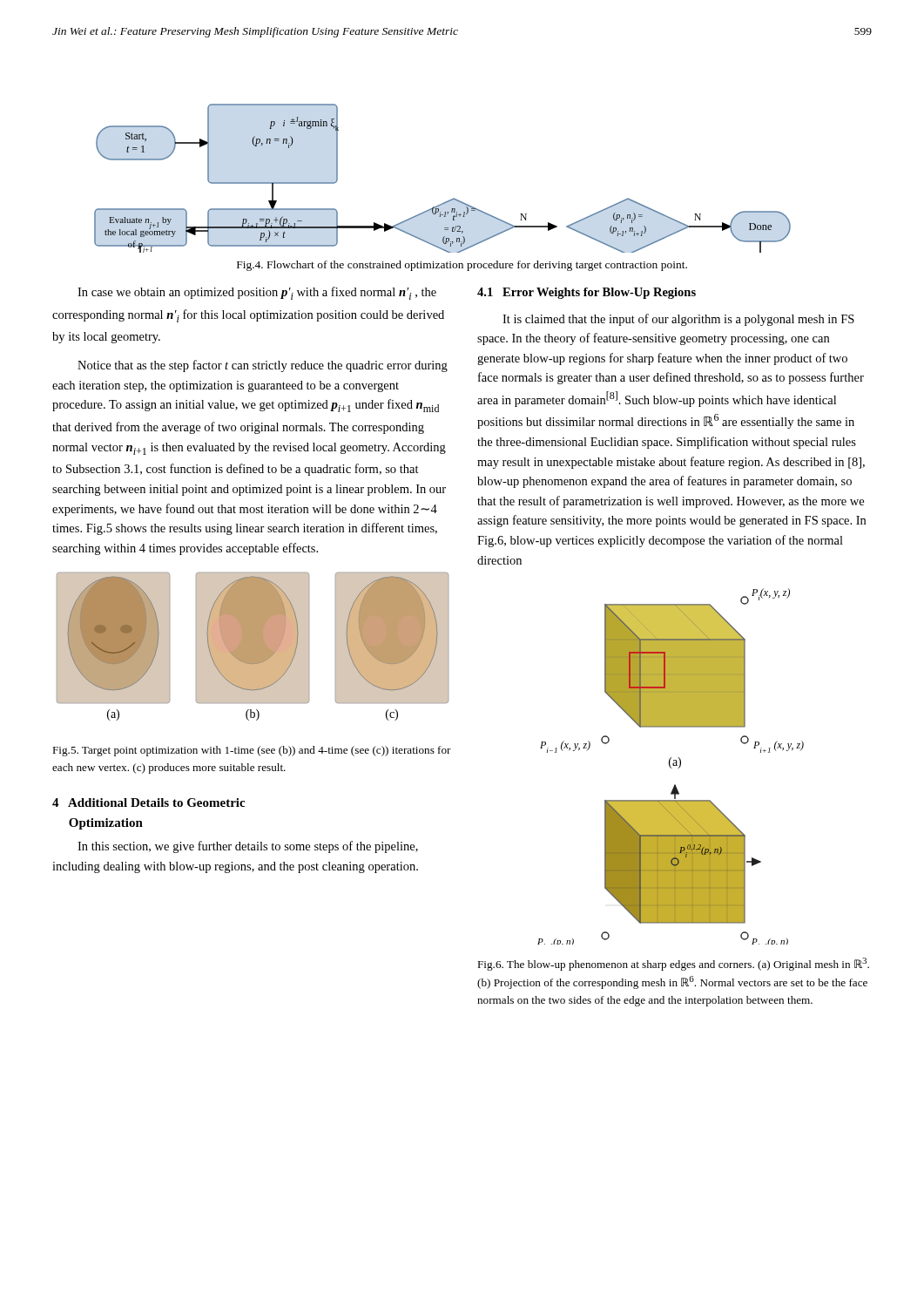
Task: Find the element starting "4 Additional Details to Geometric Optimization"
Action: 149,812
